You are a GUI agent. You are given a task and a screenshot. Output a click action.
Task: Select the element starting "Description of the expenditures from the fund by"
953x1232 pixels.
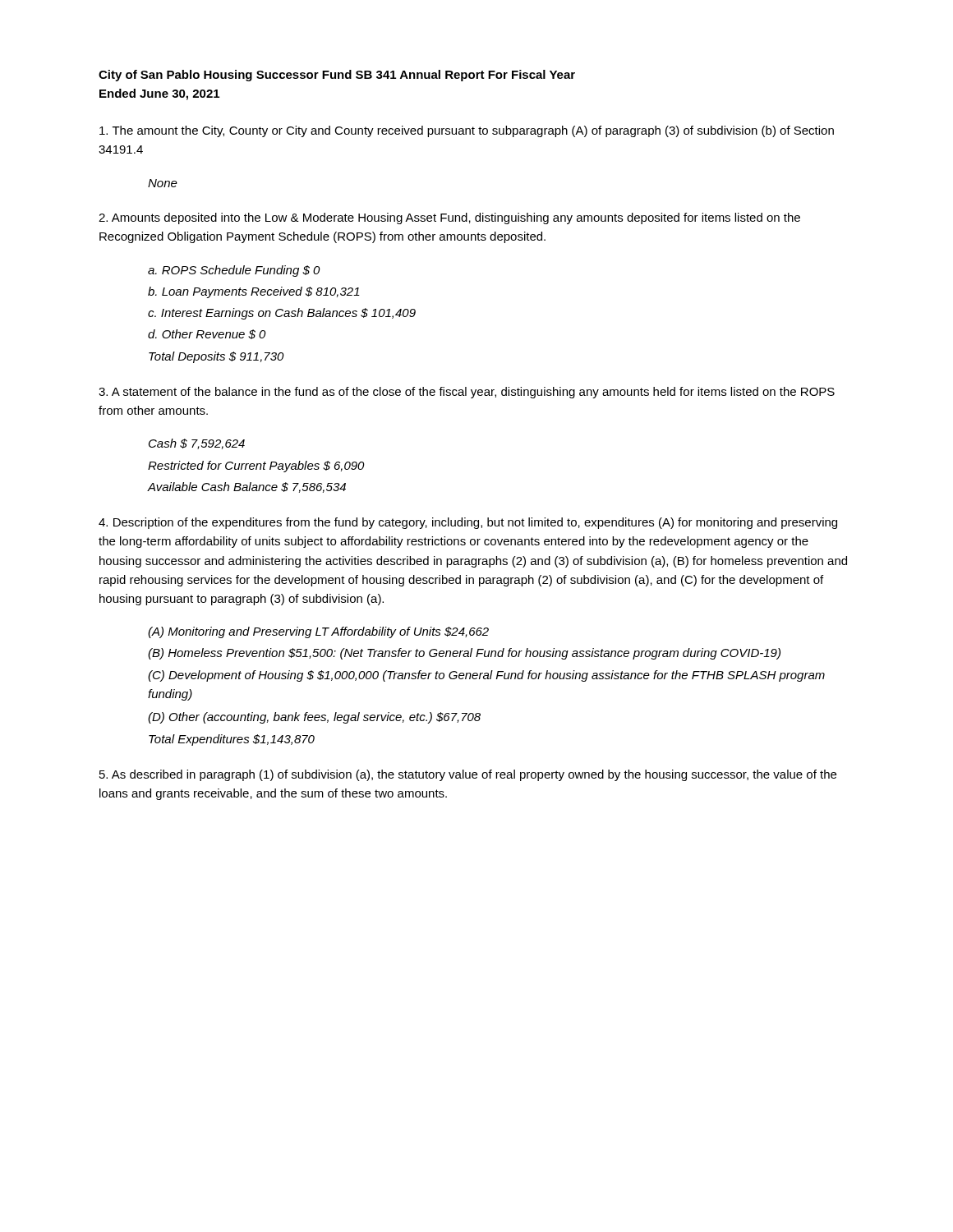[x=473, y=560]
